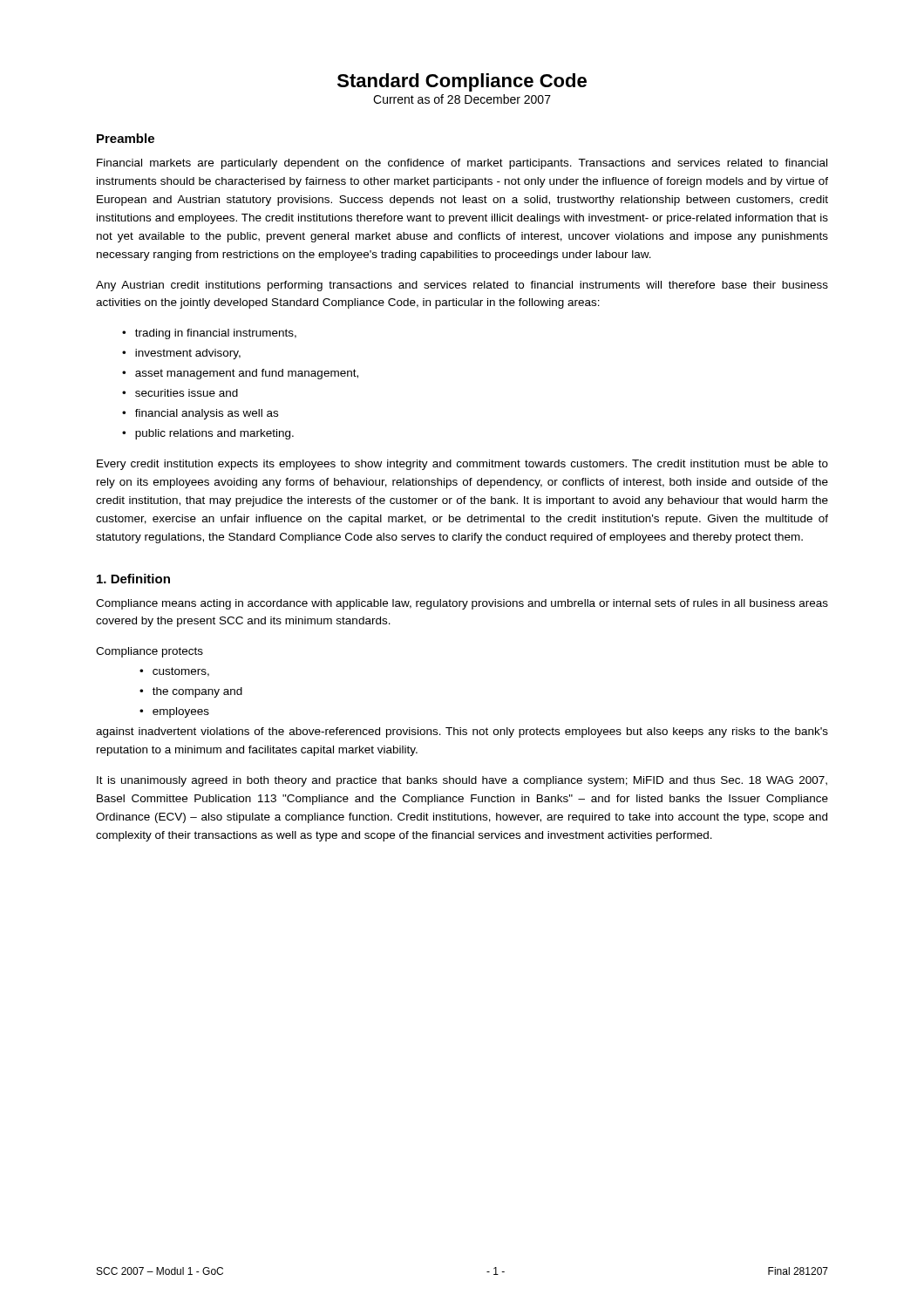
Task: Navigate to the passage starting "•securities issue and"
Action: (180, 394)
